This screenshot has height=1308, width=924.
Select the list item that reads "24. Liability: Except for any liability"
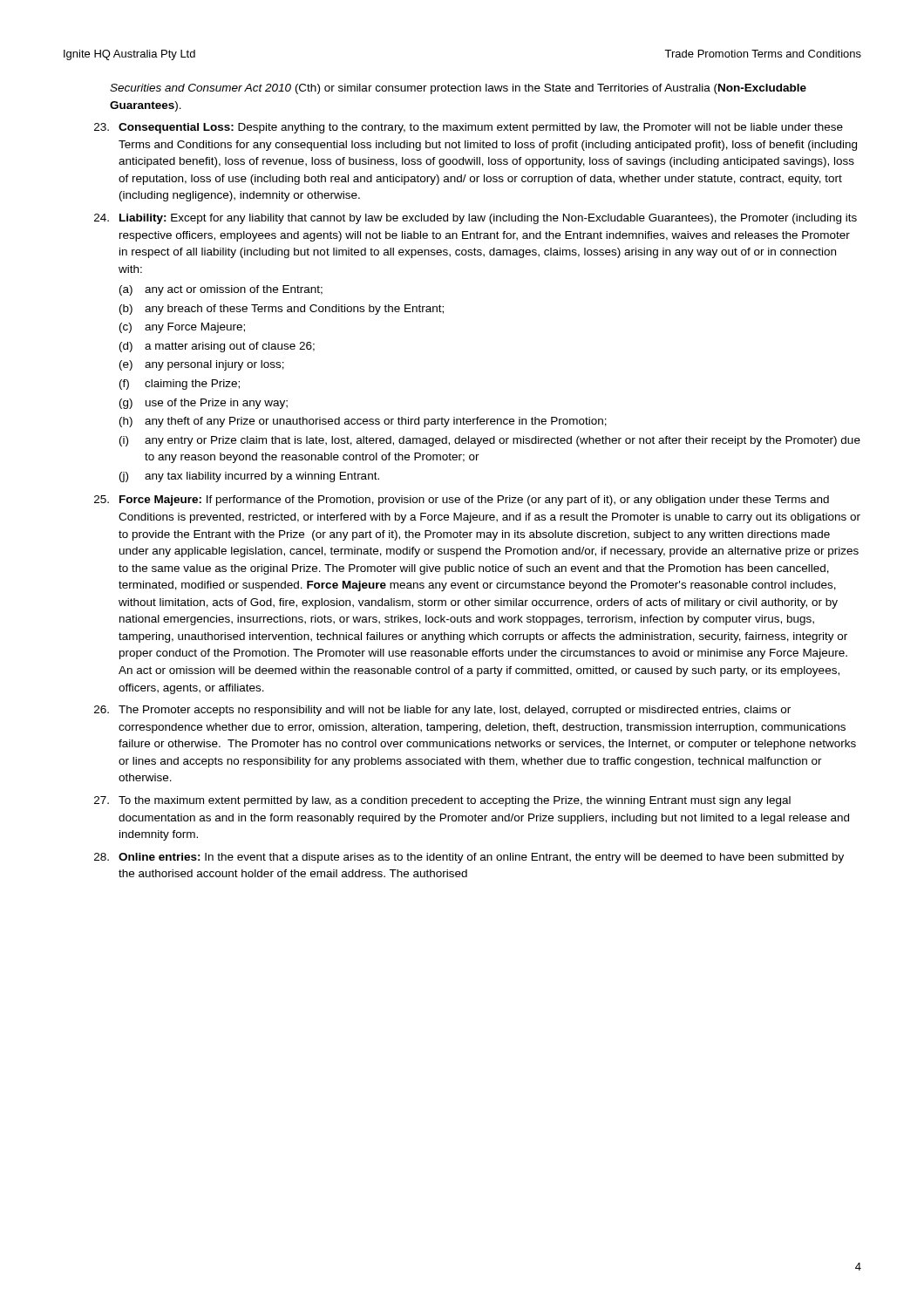tap(476, 219)
